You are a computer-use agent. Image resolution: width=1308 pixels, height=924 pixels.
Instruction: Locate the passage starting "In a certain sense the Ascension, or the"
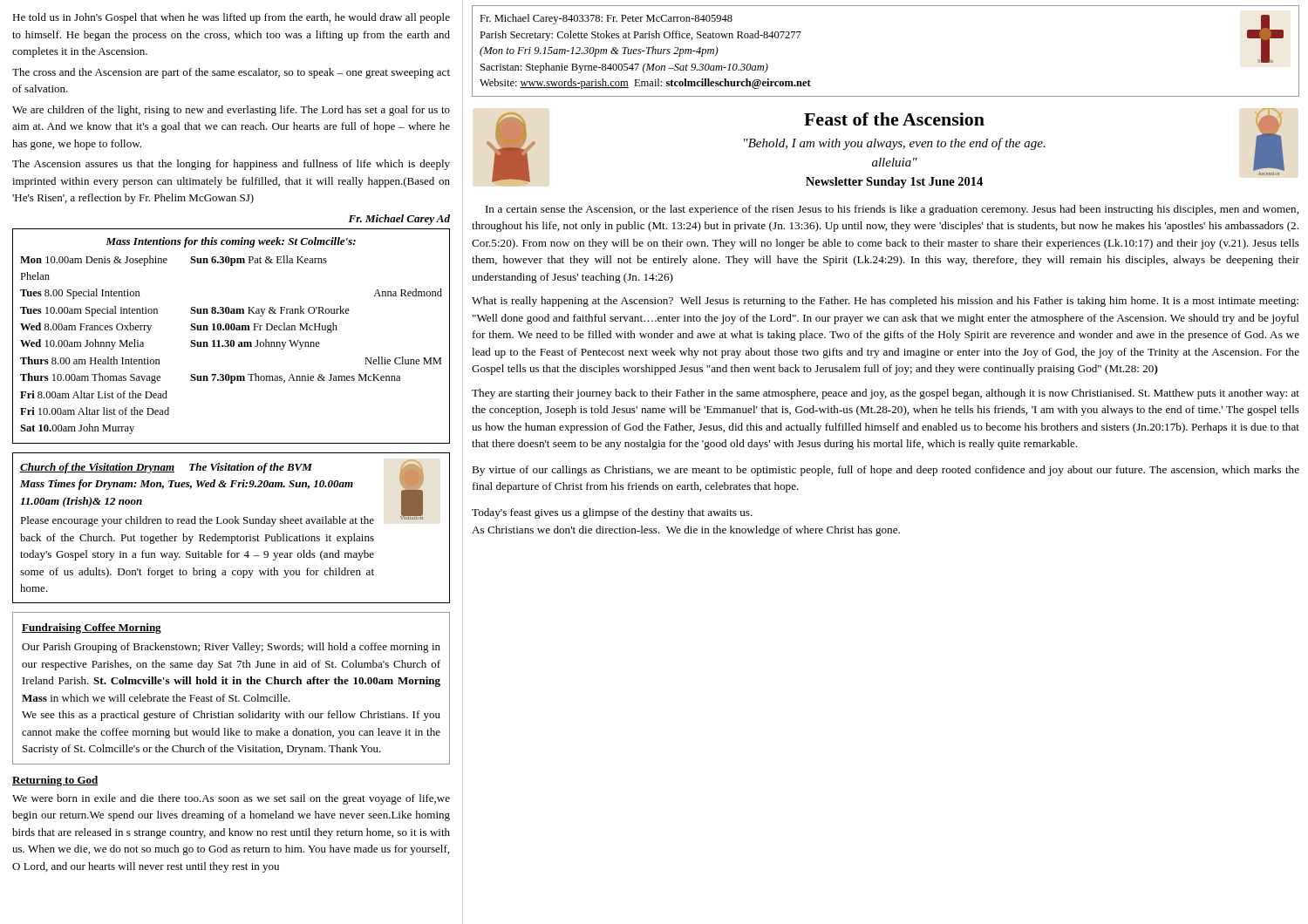pyautogui.click(x=886, y=242)
